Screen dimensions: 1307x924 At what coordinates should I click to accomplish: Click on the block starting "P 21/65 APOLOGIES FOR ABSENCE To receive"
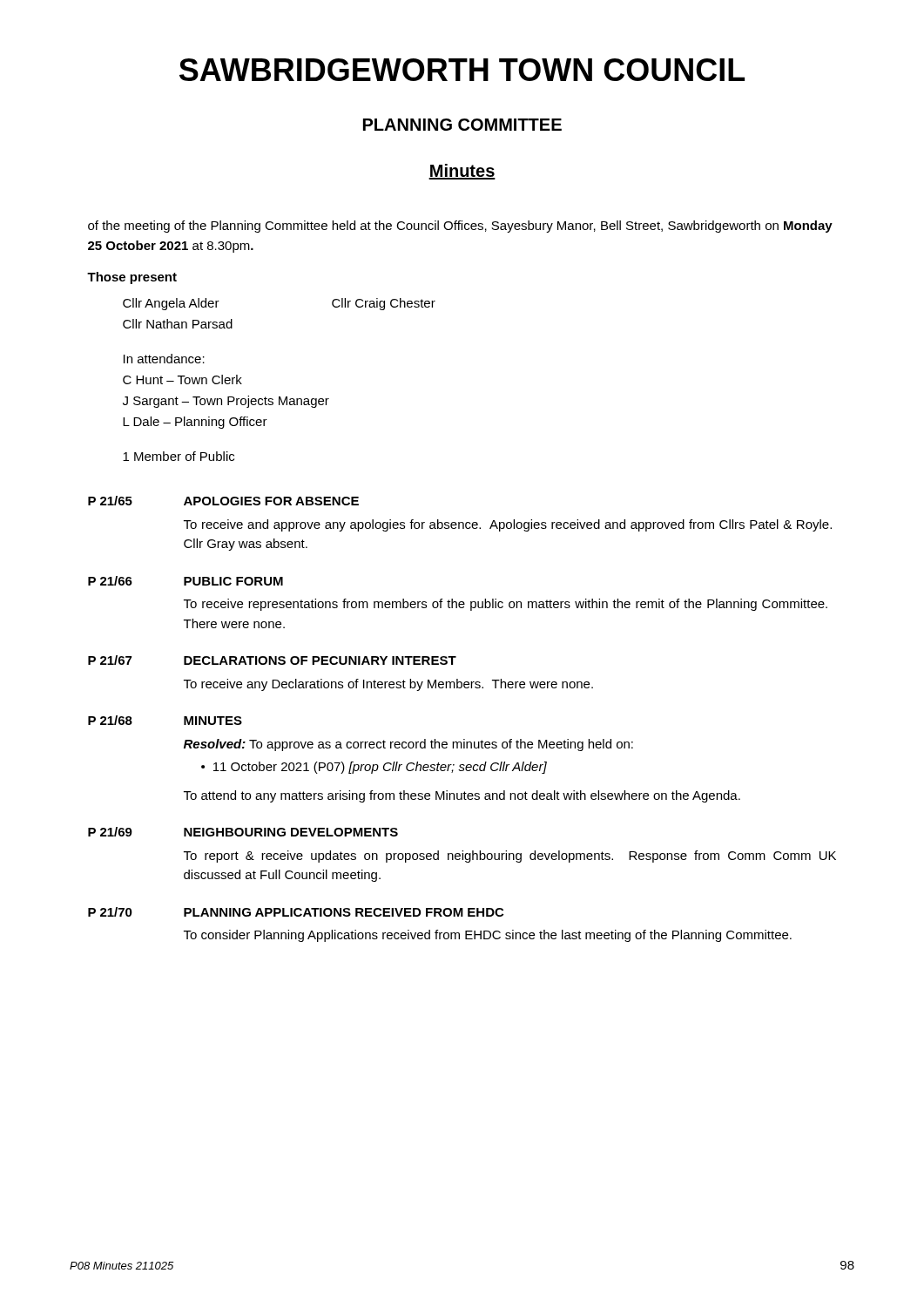[x=462, y=523]
